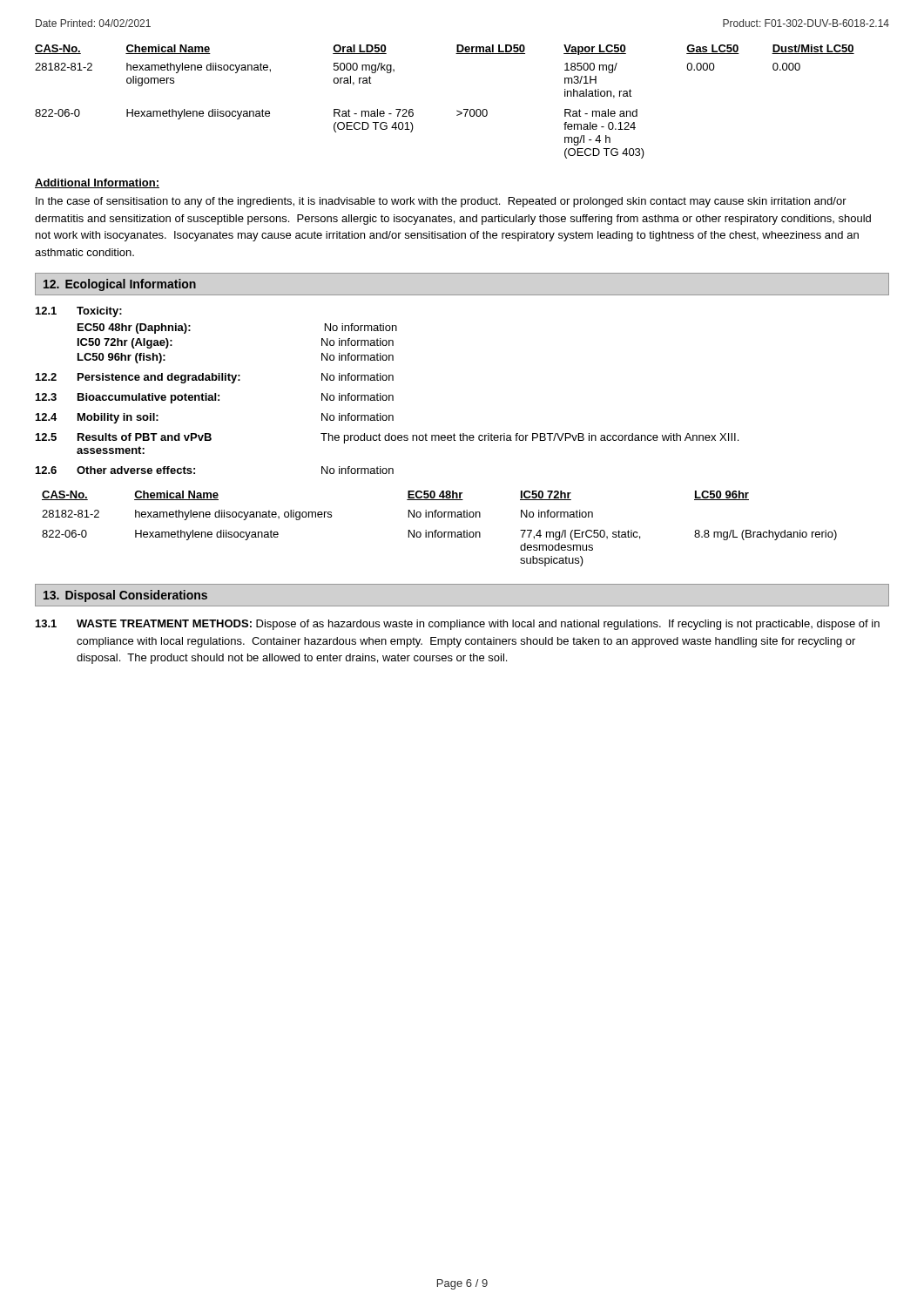This screenshot has height=1307, width=924.
Task: Find the table that mentions "8.8 mg/L (Brachydanio rerio)"
Action: [x=462, y=528]
